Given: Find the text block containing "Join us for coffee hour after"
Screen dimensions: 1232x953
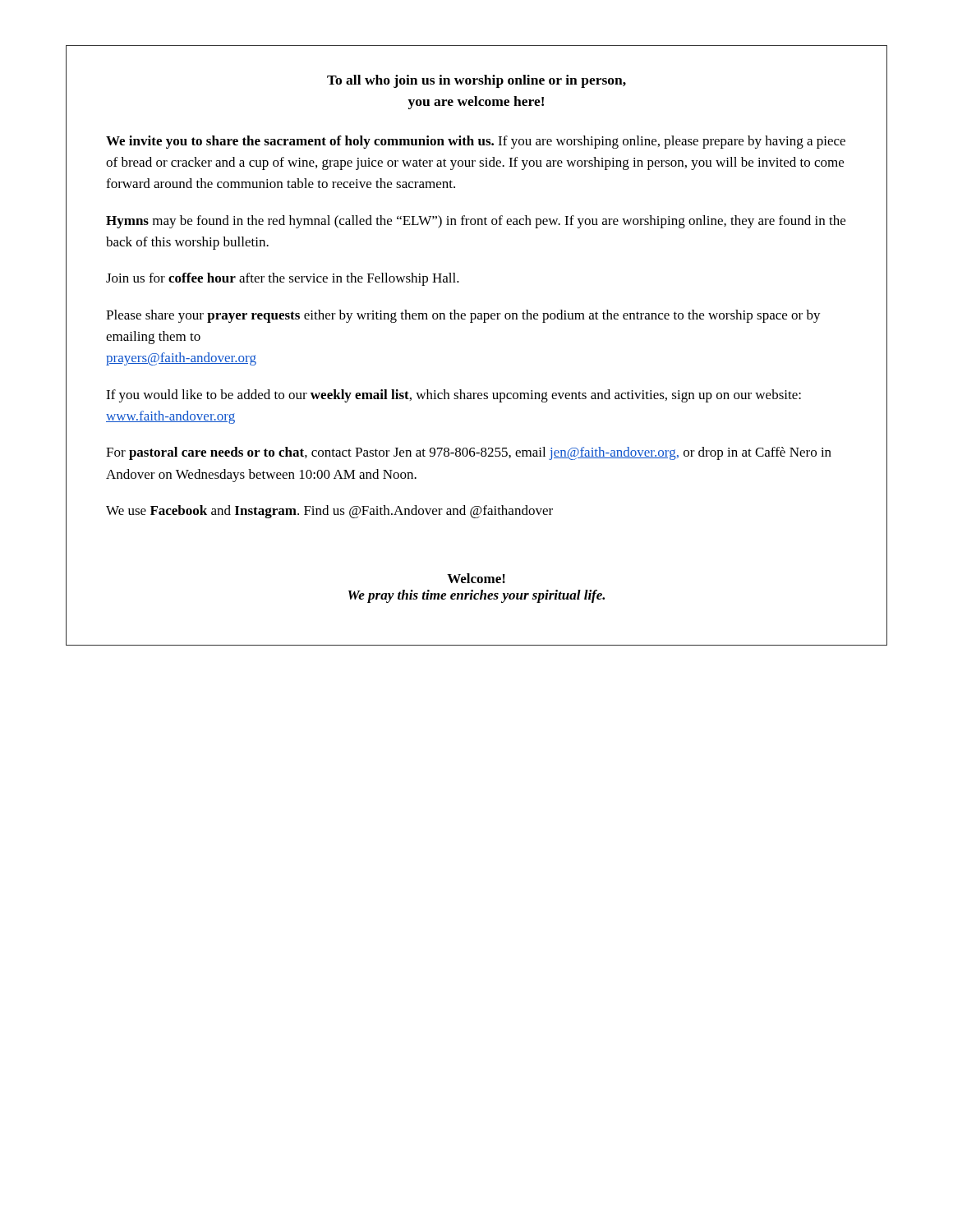Looking at the screenshot, I should tap(283, 278).
